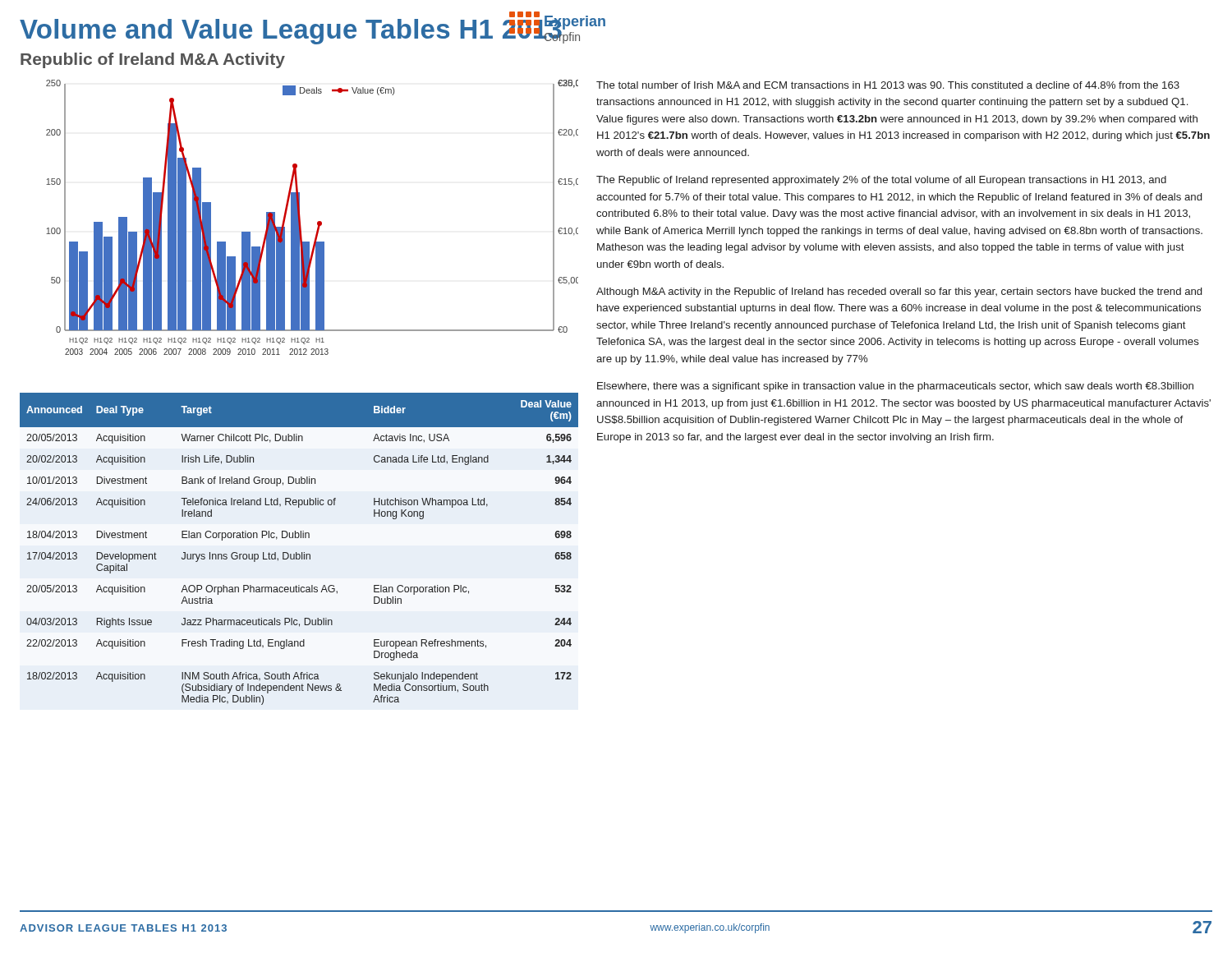Image resolution: width=1232 pixels, height=953 pixels.
Task: Locate the block of text that opens with "Elsewhere, there was a significant spike in"
Action: (x=904, y=412)
